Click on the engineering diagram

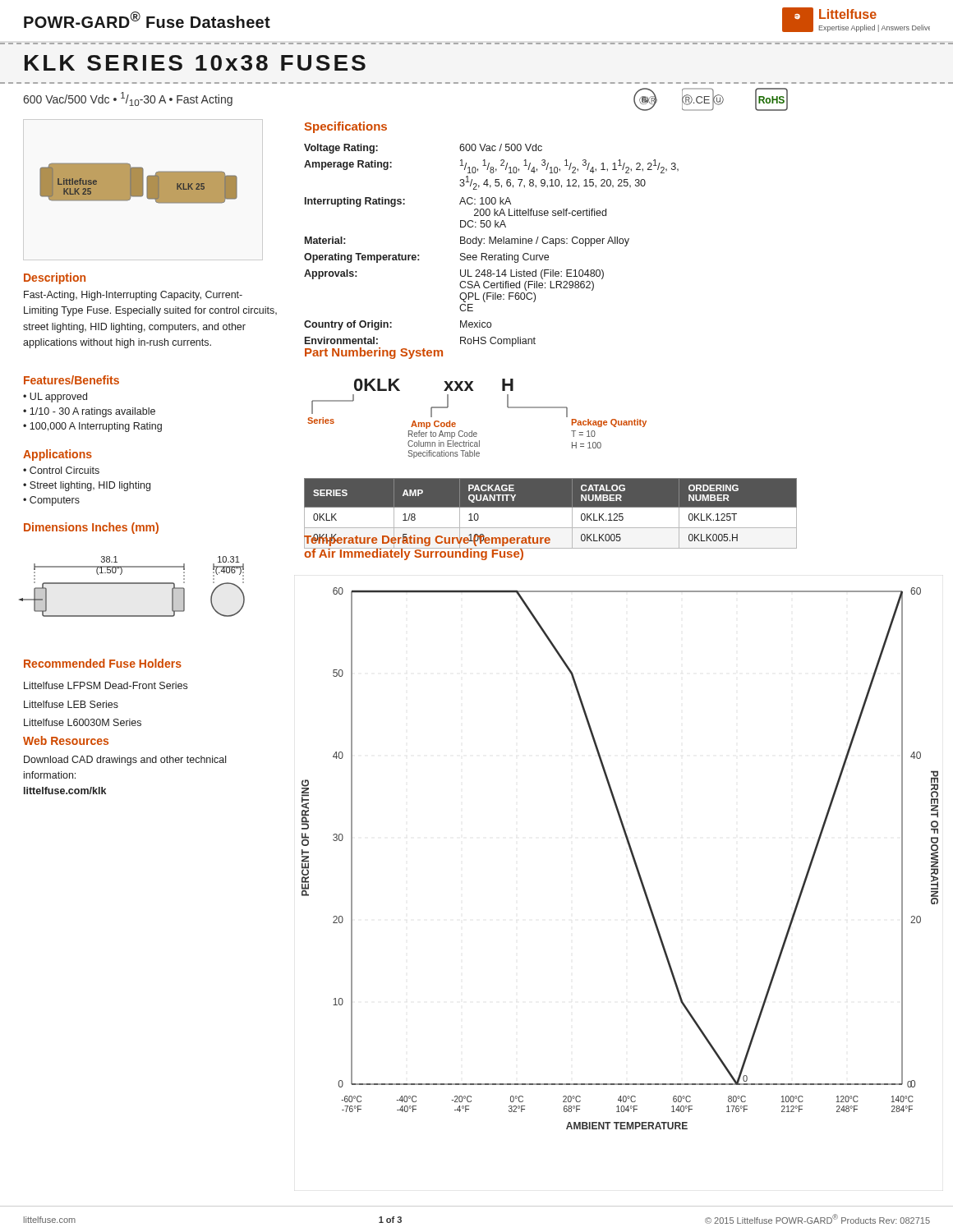coord(148,594)
